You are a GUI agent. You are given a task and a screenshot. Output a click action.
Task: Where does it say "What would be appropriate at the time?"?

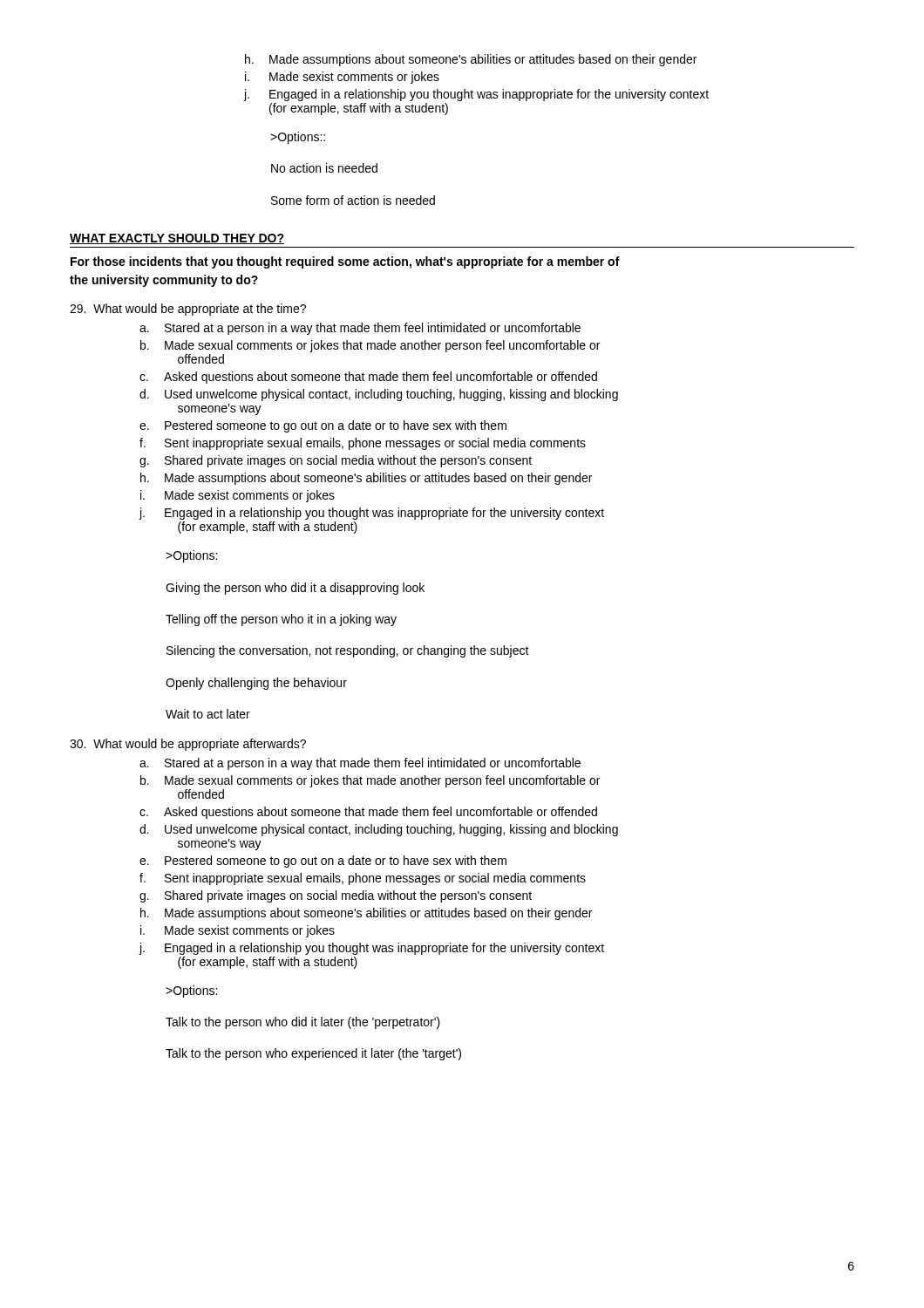188,309
